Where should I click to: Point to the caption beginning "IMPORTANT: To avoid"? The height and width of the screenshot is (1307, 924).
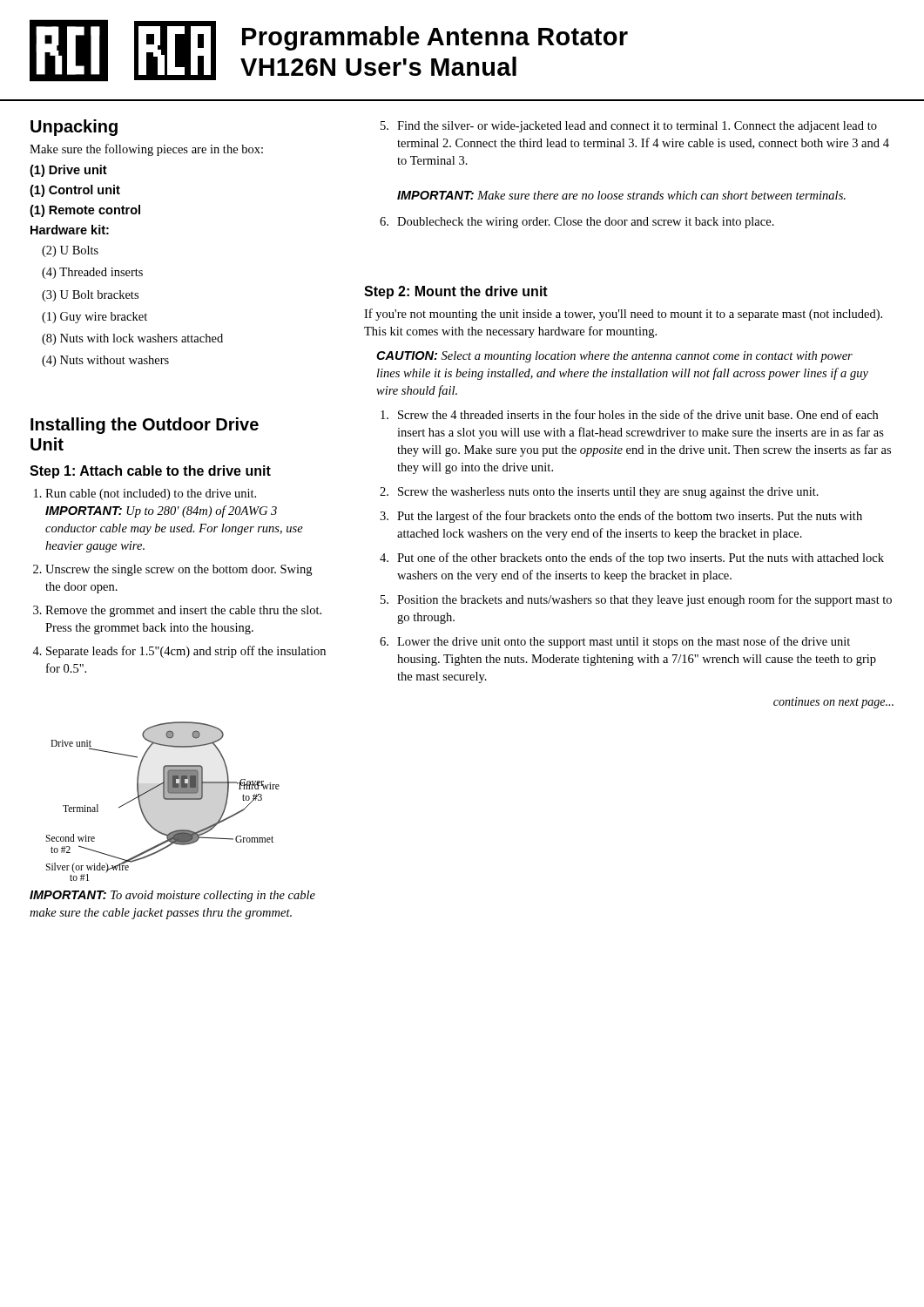pos(172,903)
